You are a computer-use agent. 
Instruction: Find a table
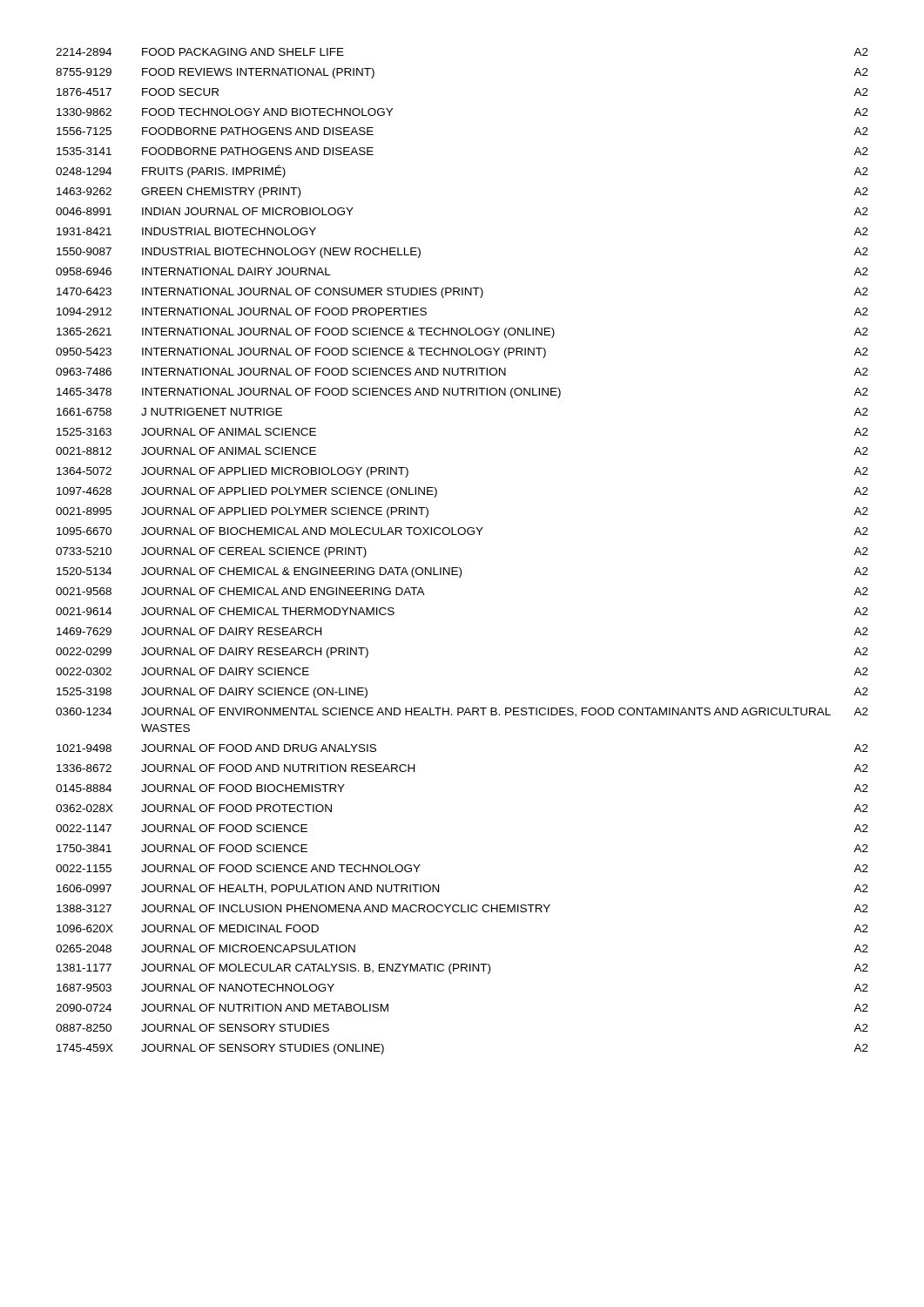coord(462,550)
